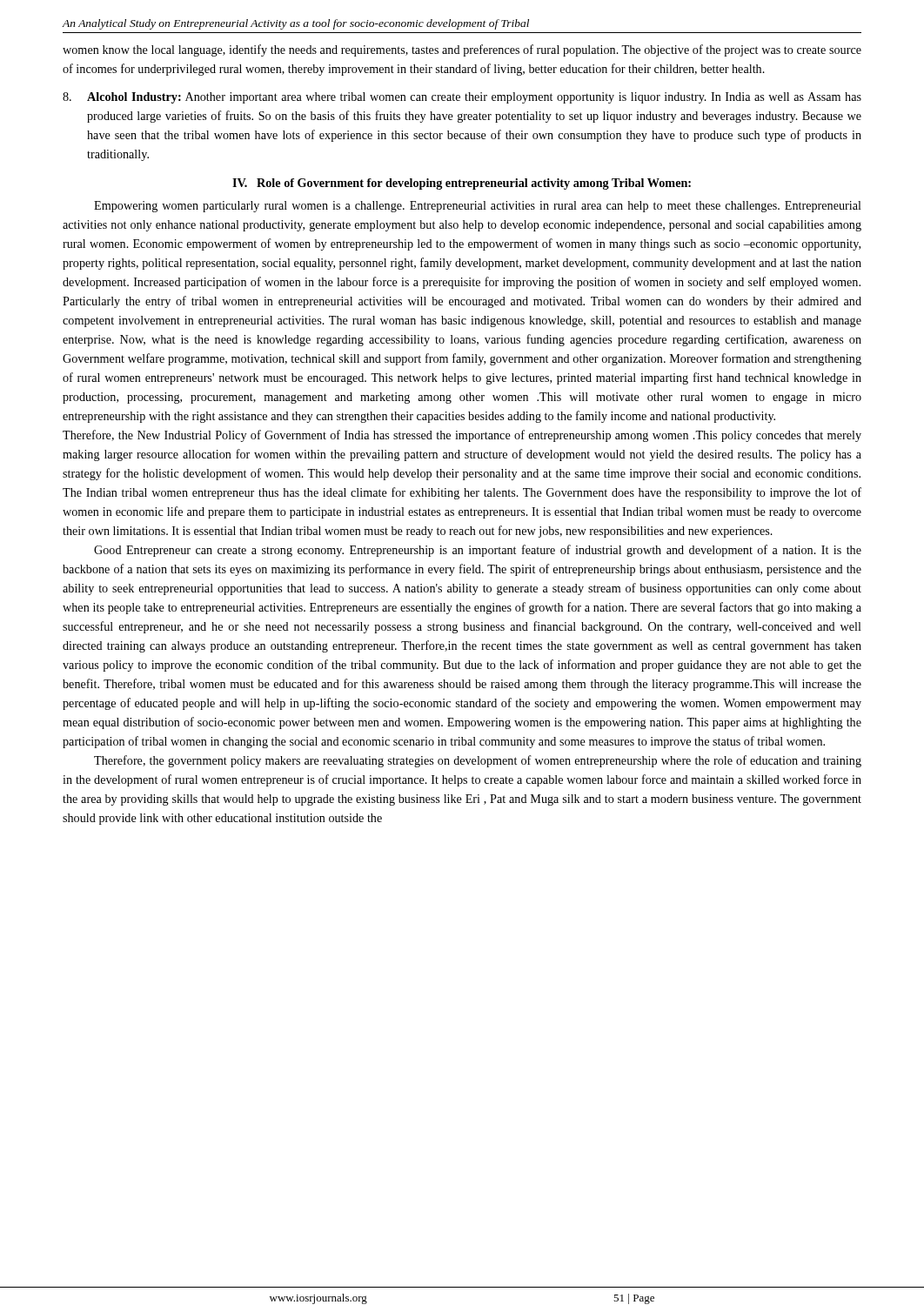Locate the block starting "8. Alcohol Industry: Another important area where tribal"

[x=462, y=125]
